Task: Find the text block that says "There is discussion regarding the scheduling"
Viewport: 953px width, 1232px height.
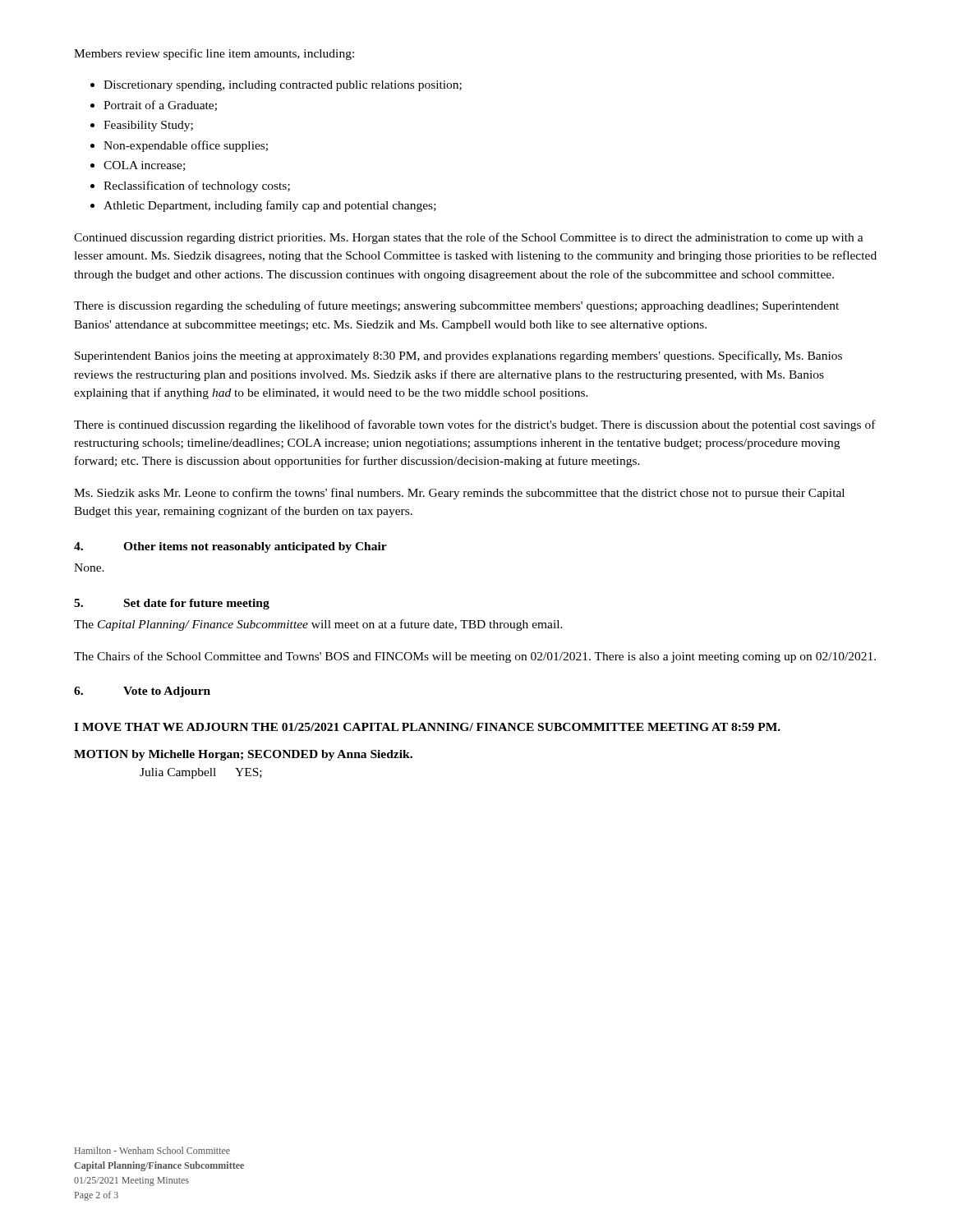Action: [x=456, y=314]
